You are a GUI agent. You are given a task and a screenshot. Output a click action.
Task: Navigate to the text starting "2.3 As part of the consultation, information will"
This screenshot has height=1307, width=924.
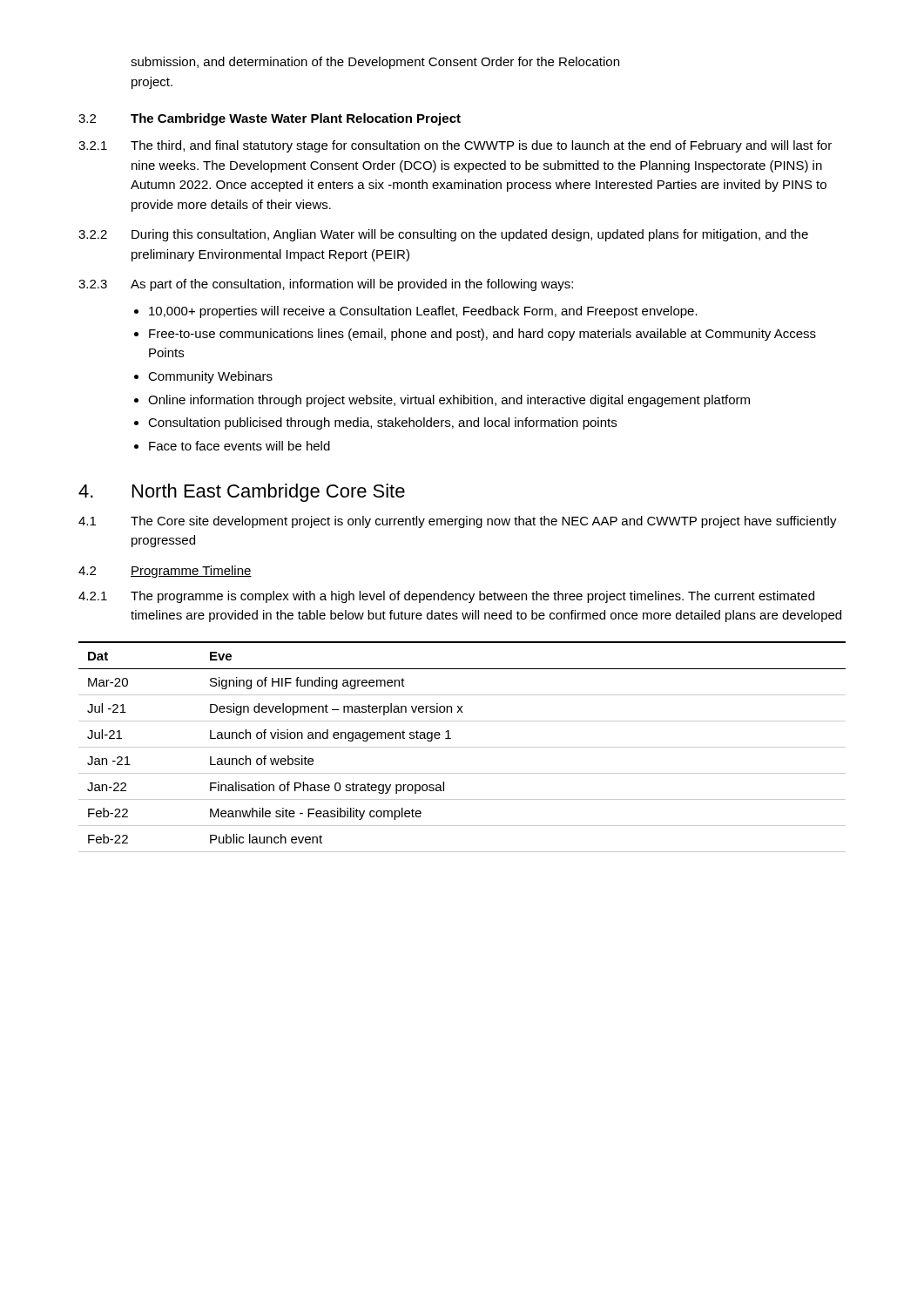pyautogui.click(x=462, y=284)
